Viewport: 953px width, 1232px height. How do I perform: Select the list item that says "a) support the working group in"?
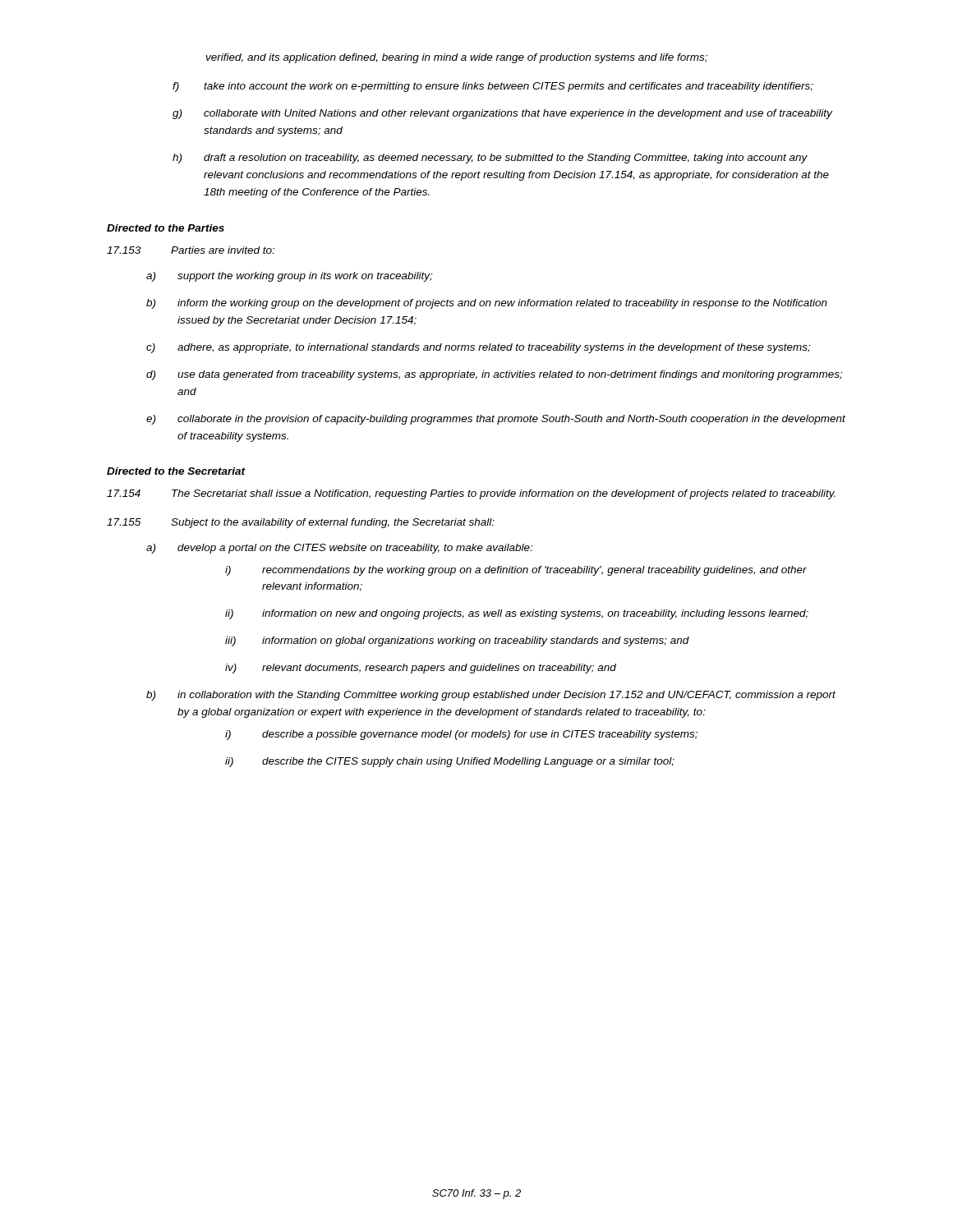[x=289, y=277]
